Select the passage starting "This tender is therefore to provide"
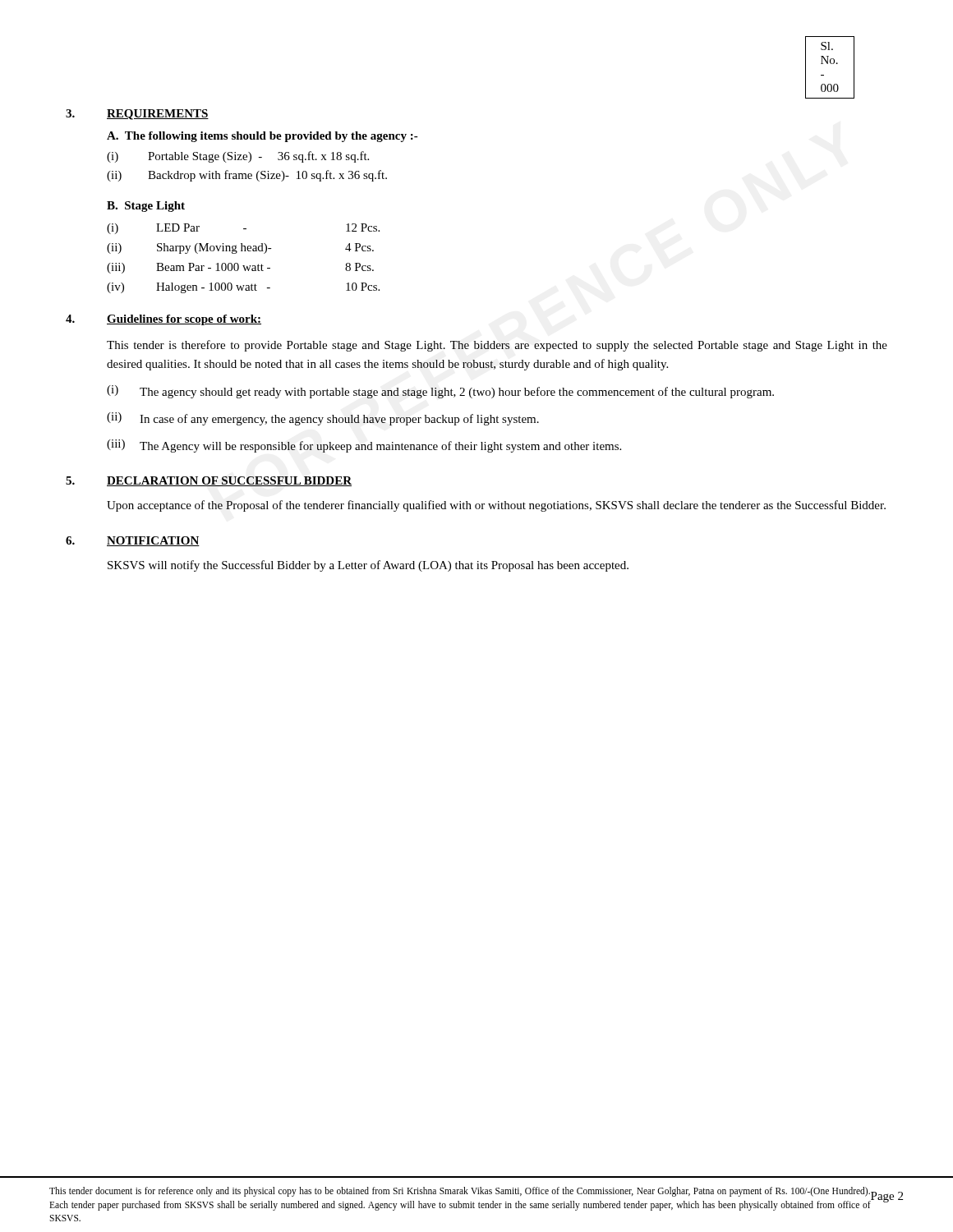 tap(497, 355)
